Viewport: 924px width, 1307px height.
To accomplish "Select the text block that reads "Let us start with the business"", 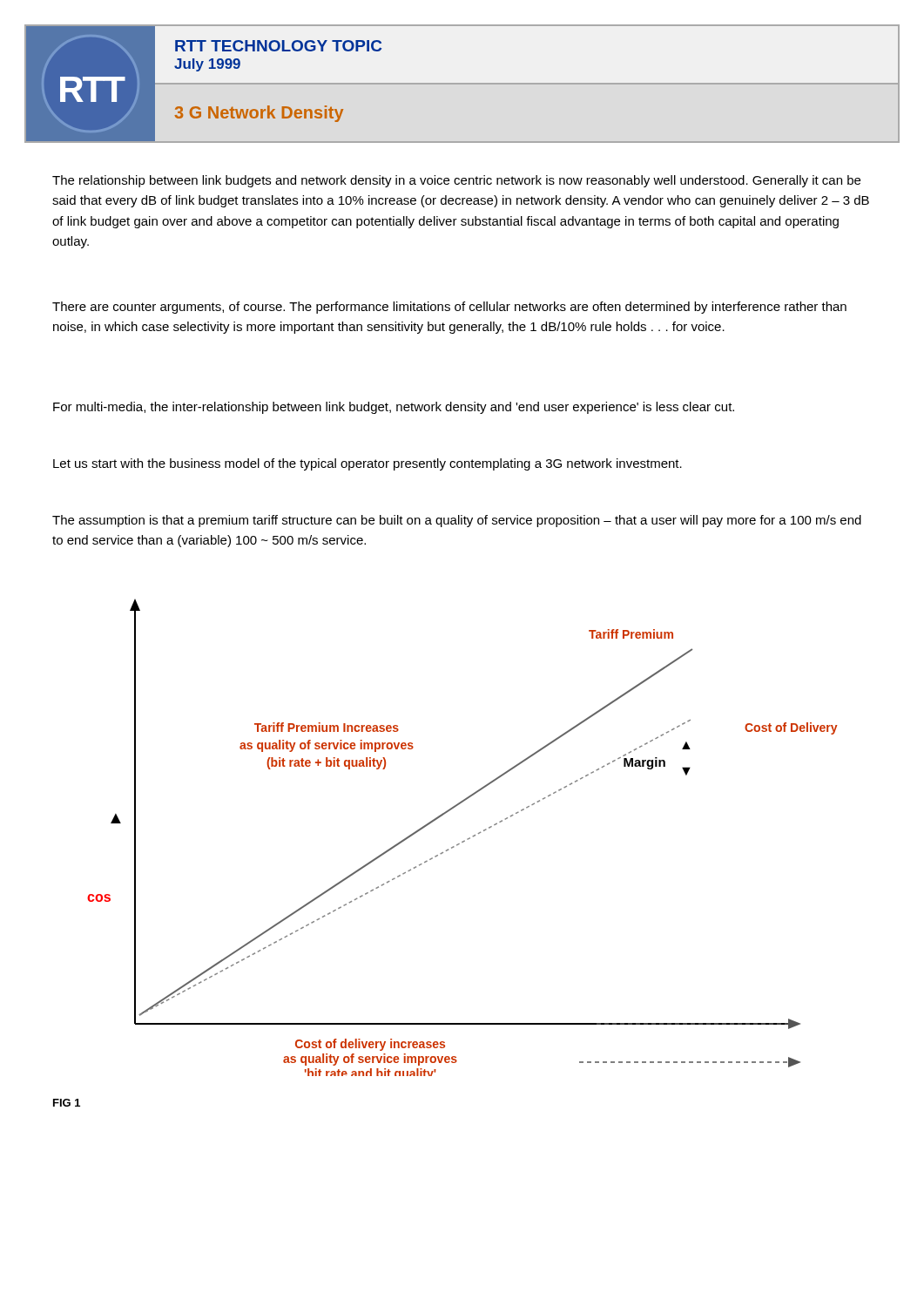I will [367, 463].
